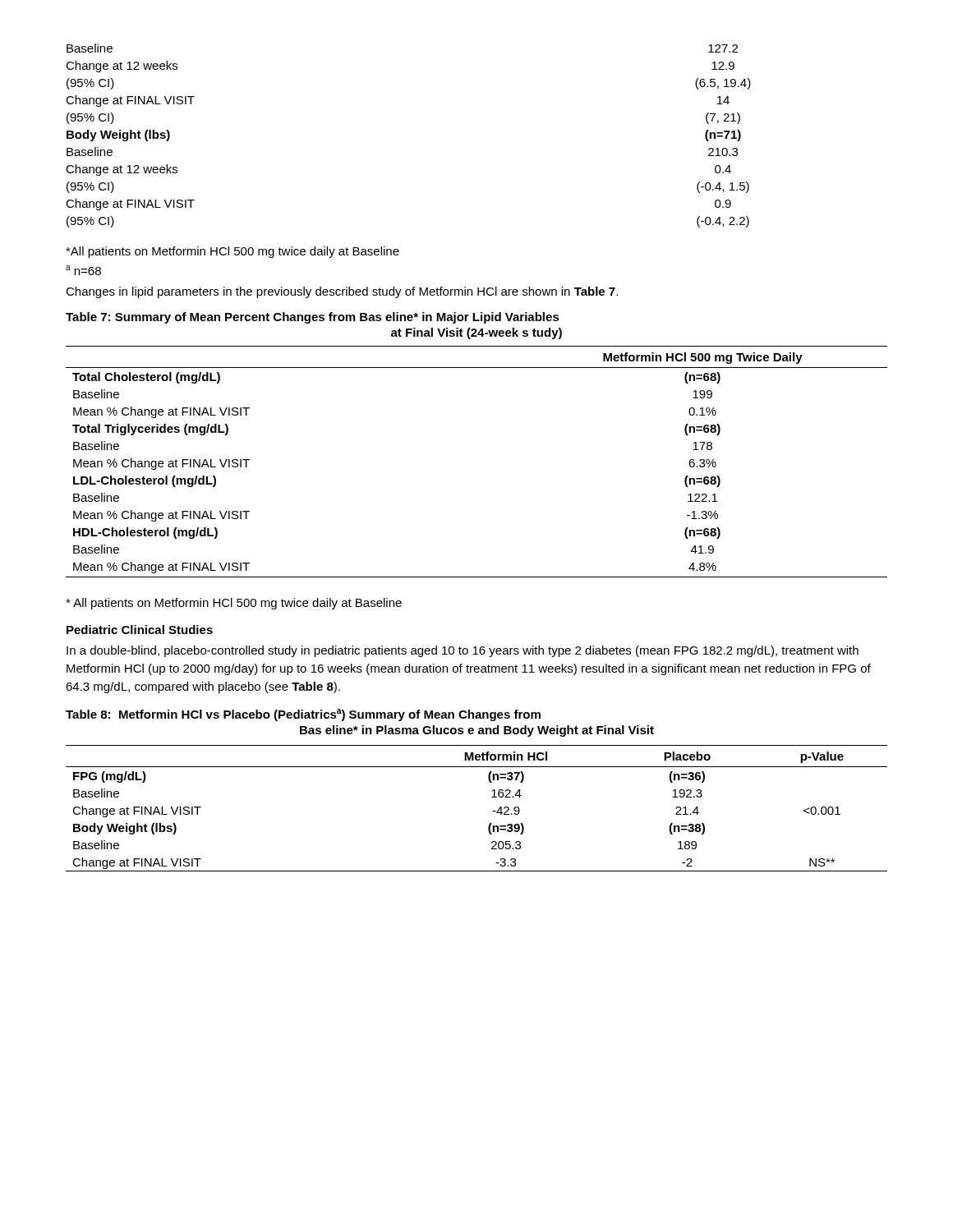Find "Pediatric Clinical Studies" on this page

coord(140,630)
